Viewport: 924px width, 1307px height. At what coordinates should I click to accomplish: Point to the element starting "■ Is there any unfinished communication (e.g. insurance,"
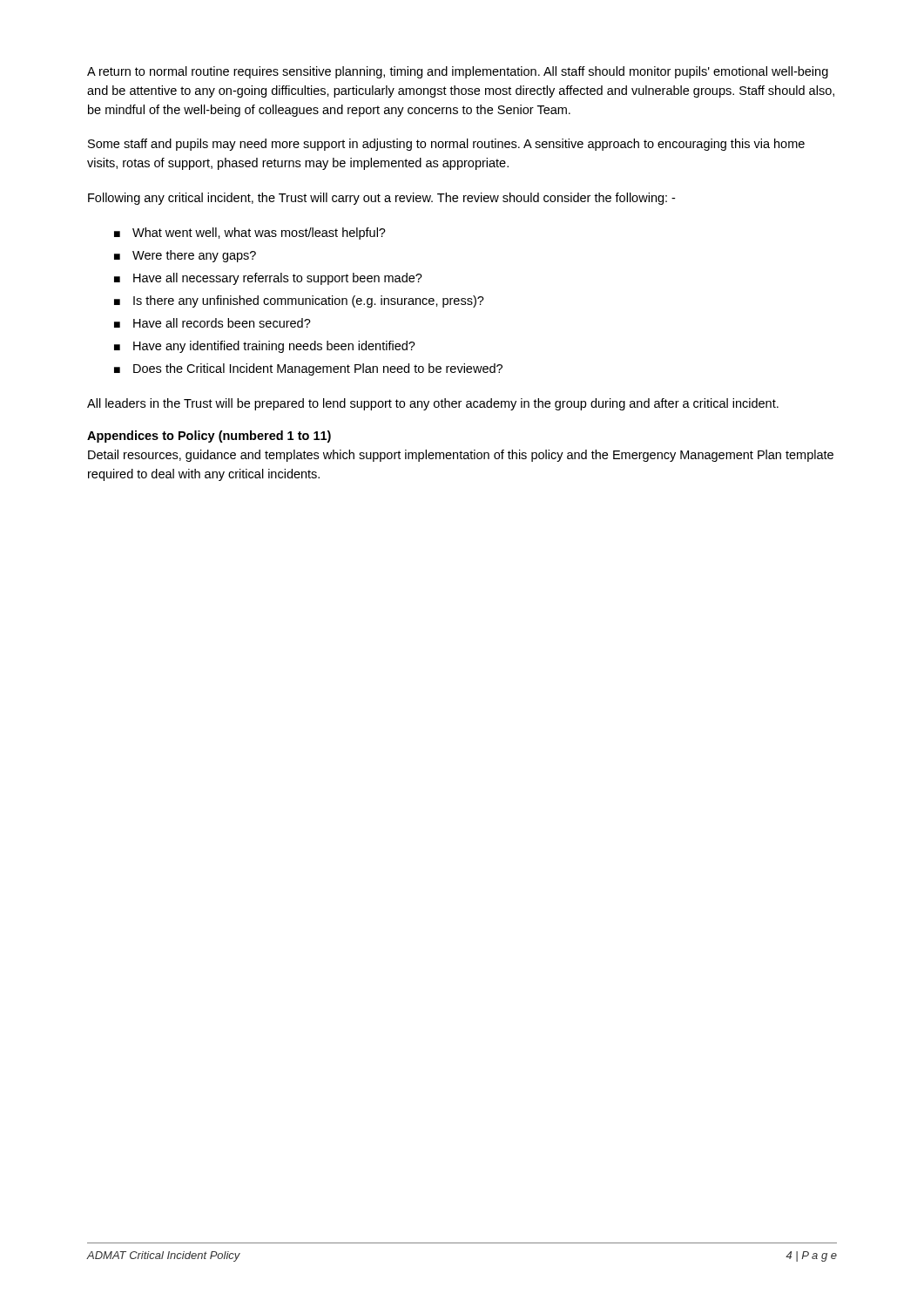pos(475,301)
